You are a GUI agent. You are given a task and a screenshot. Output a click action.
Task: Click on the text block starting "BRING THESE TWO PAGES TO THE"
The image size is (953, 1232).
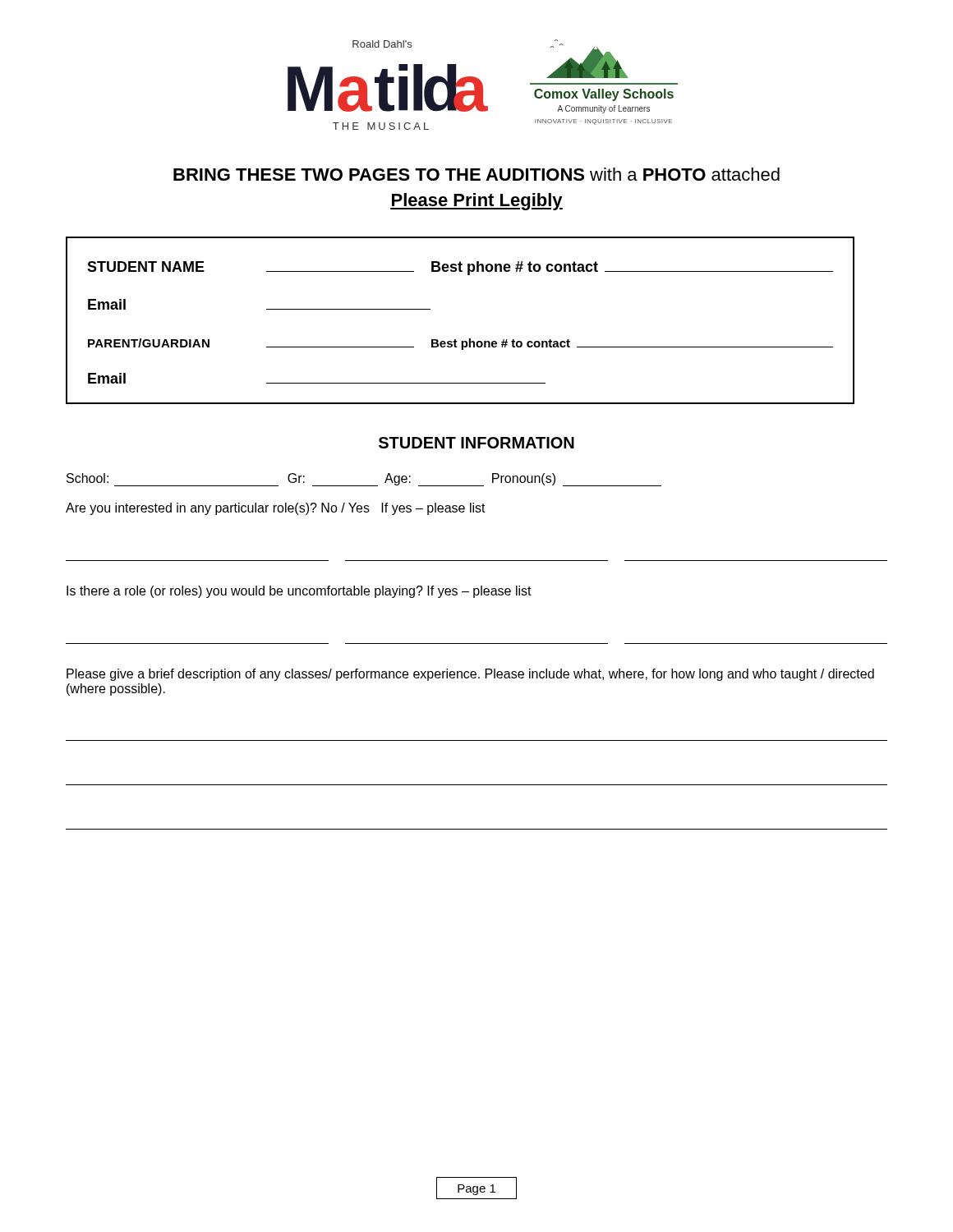476,188
